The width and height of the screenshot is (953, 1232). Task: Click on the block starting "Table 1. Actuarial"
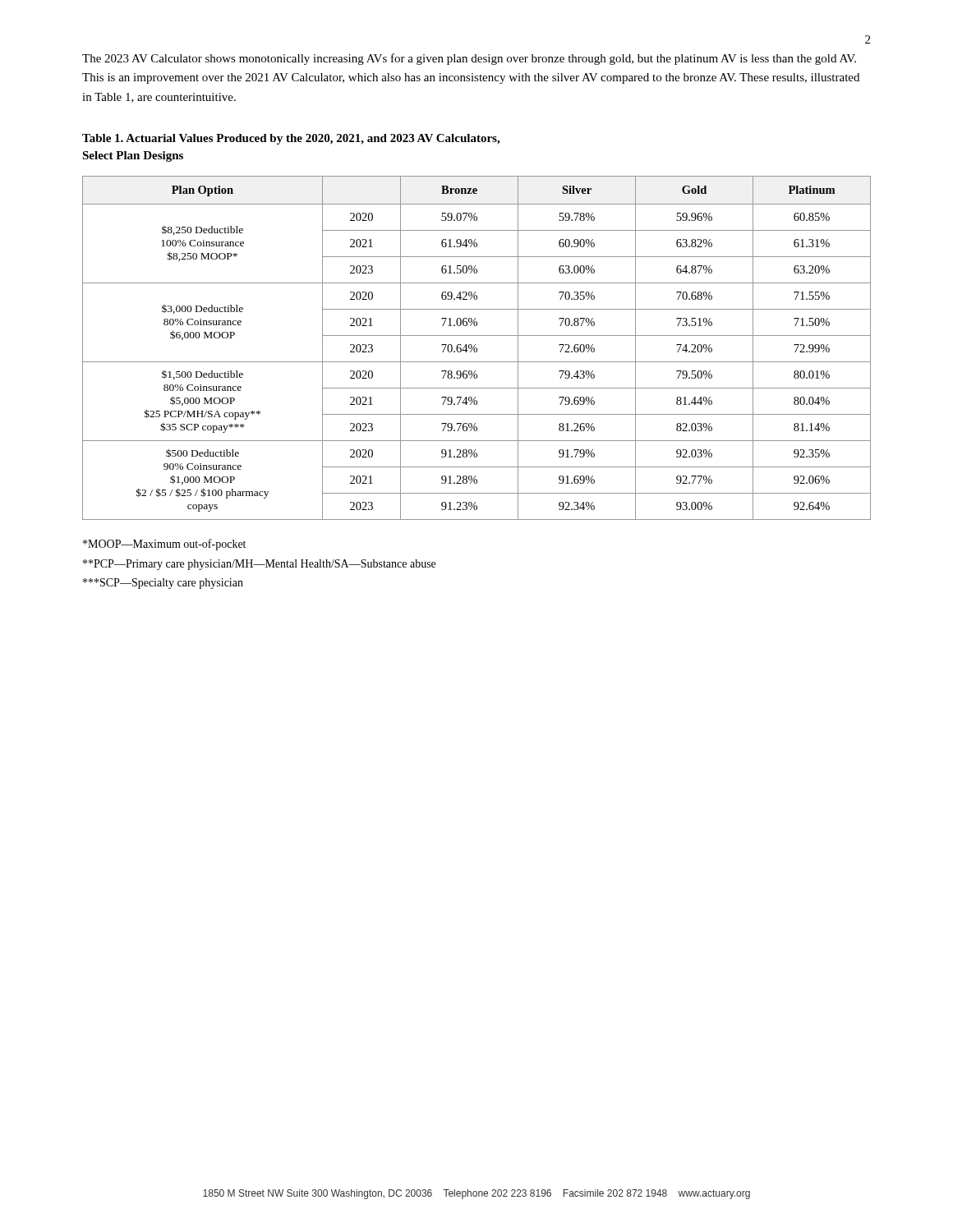pyautogui.click(x=291, y=146)
